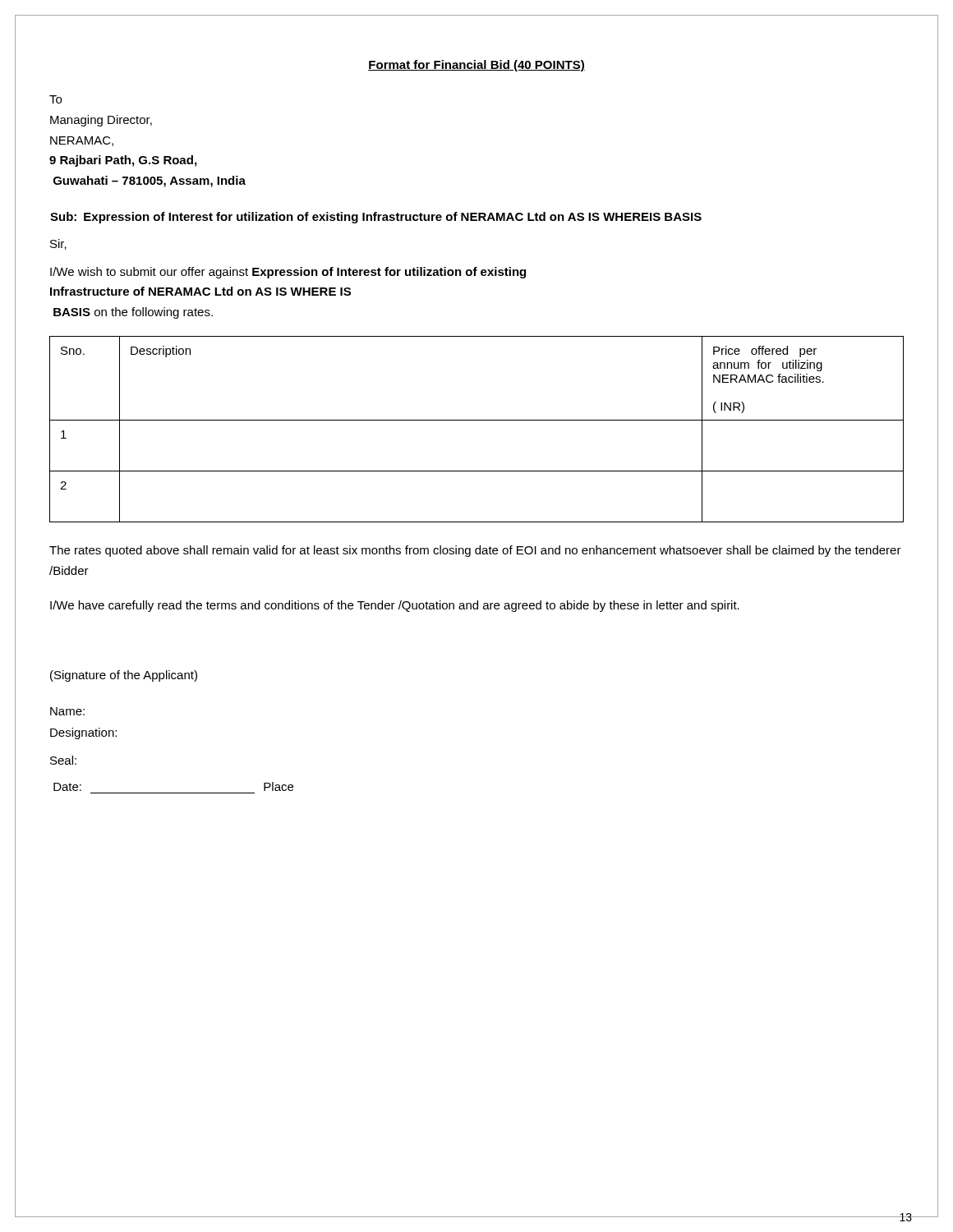This screenshot has width=953, height=1232.
Task: Locate the title that says "Format for Financial Bid (40 POINTS)"
Action: [x=476, y=64]
